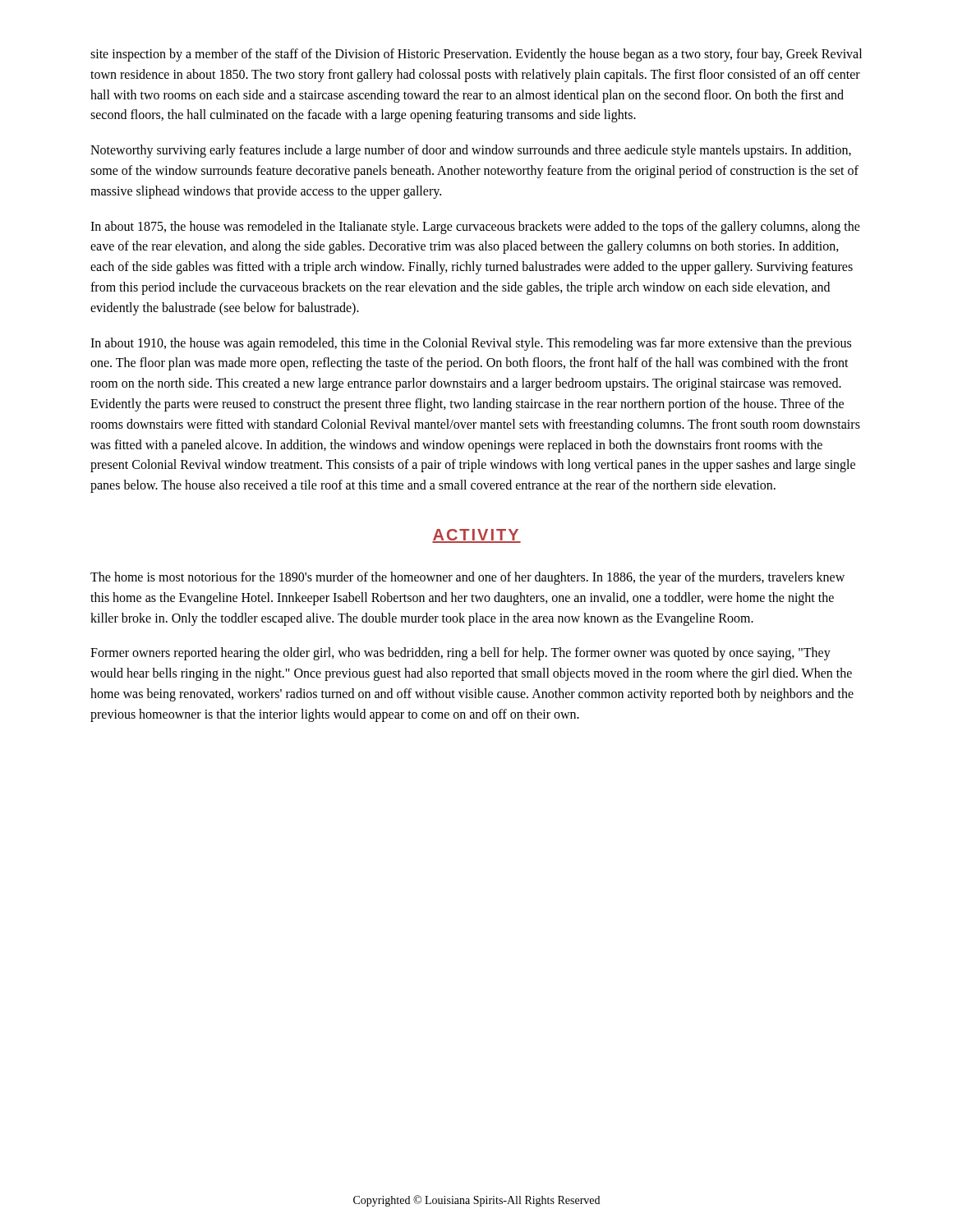The width and height of the screenshot is (953, 1232).
Task: Point to the text starting "Noteworthy surviving early features include"
Action: tap(474, 170)
